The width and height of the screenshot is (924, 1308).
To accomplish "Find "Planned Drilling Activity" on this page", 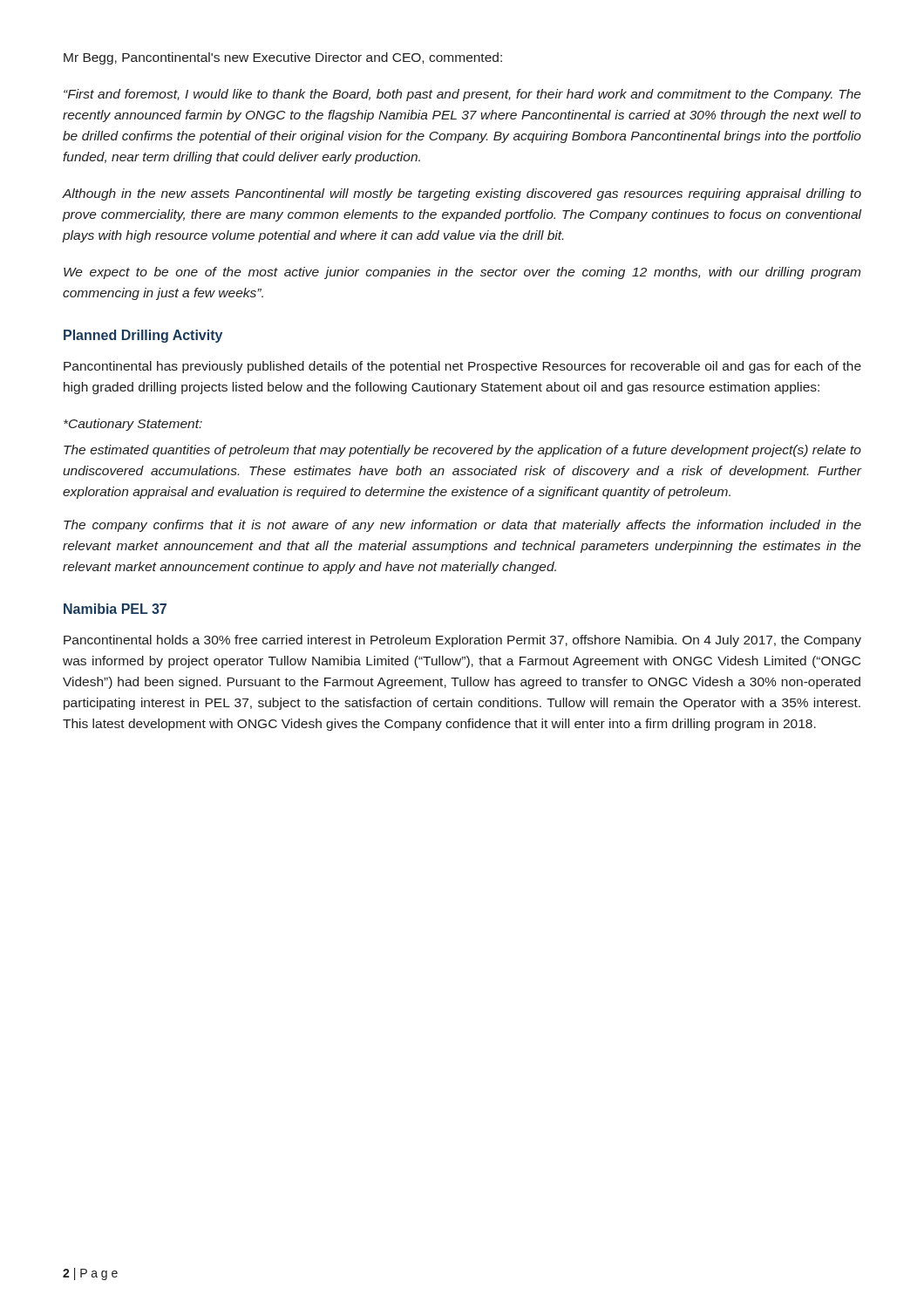I will tap(143, 335).
